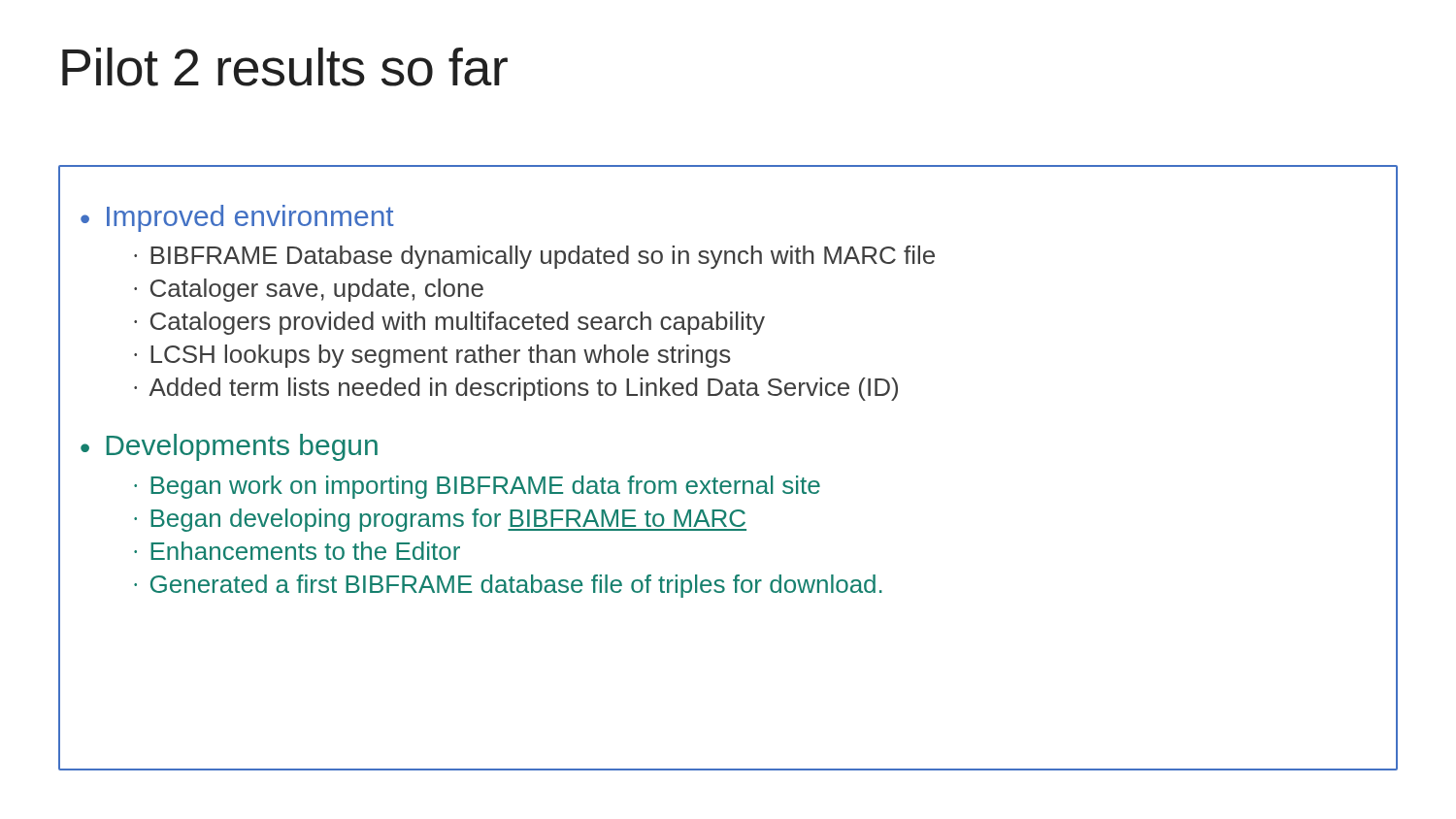1456x819 pixels.
Task: Find the block on this page that starts "• Added term lists needed in"
Action: point(517,388)
